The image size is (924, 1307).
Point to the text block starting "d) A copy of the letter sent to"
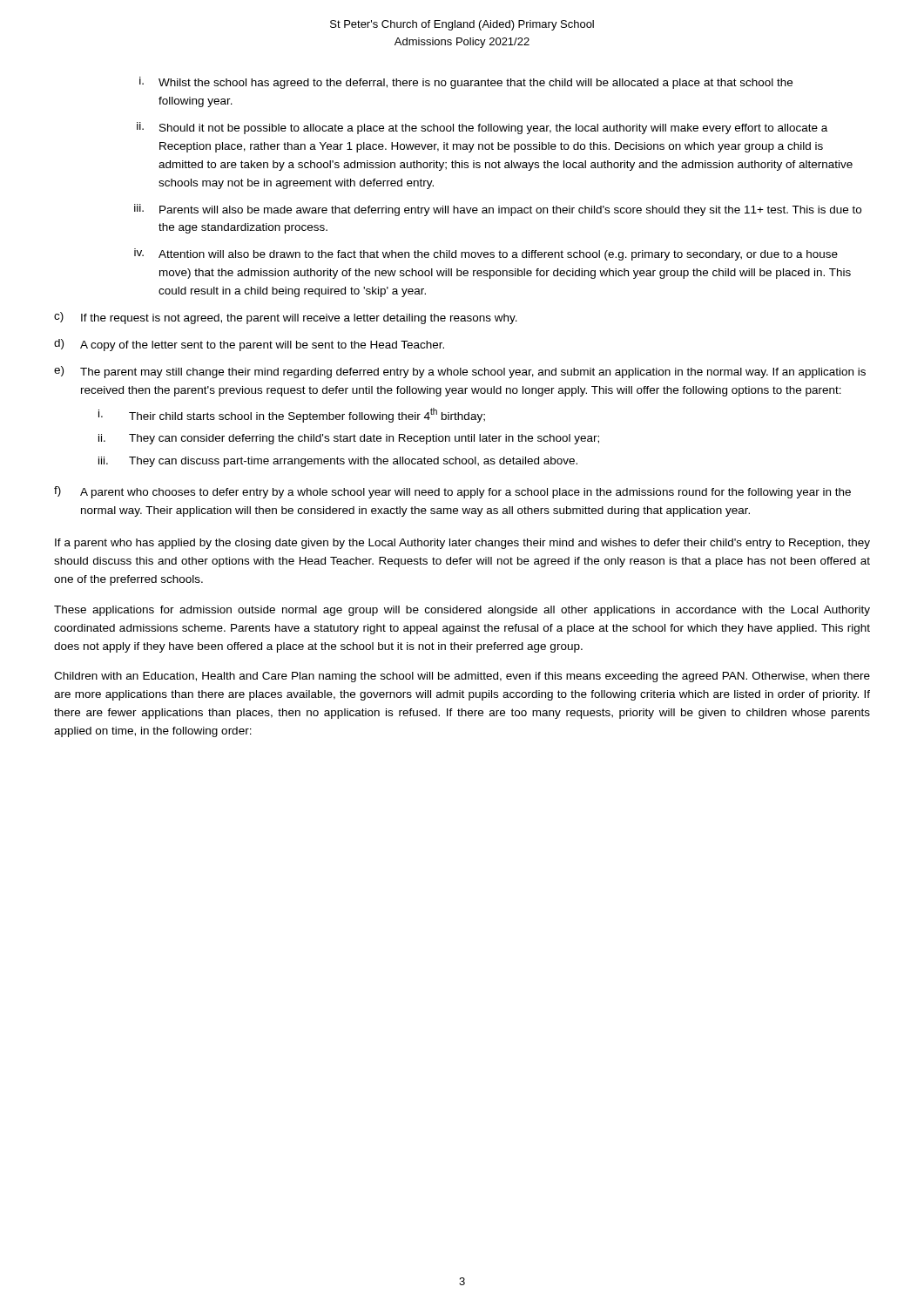pyautogui.click(x=249, y=345)
